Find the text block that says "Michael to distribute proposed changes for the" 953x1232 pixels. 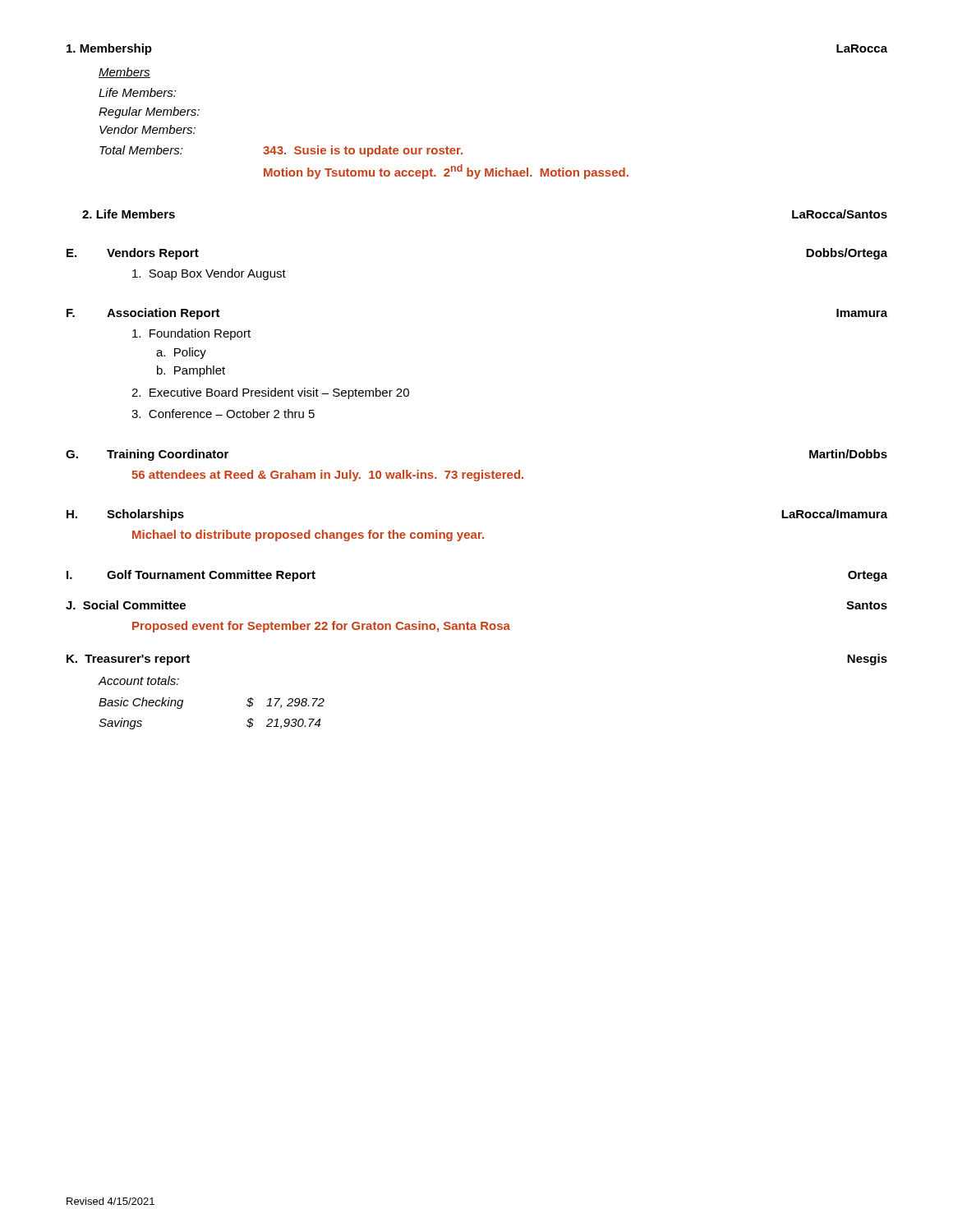click(x=308, y=534)
